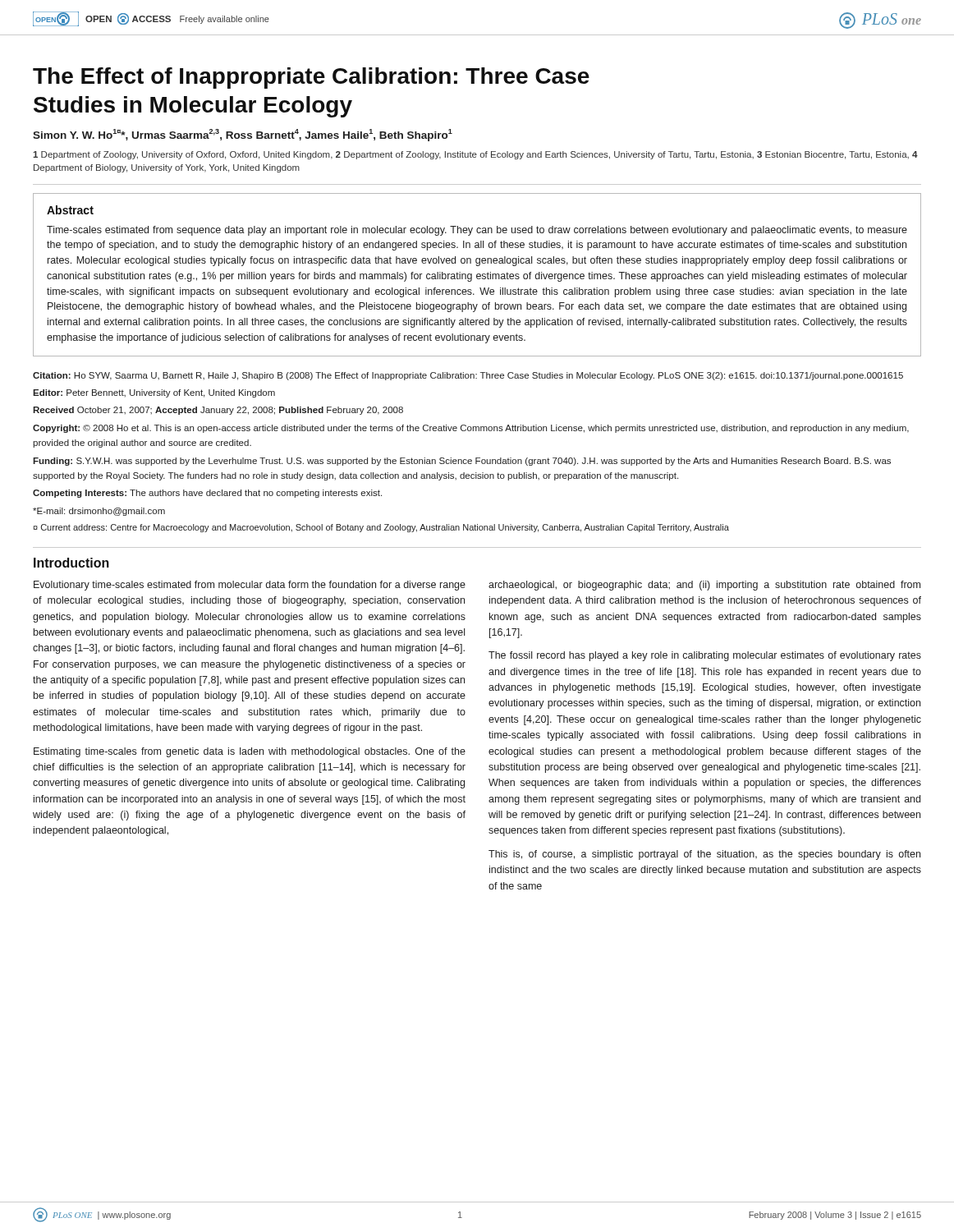Find the text block with the text "Time-scales estimated from sequence data play"

[x=477, y=284]
